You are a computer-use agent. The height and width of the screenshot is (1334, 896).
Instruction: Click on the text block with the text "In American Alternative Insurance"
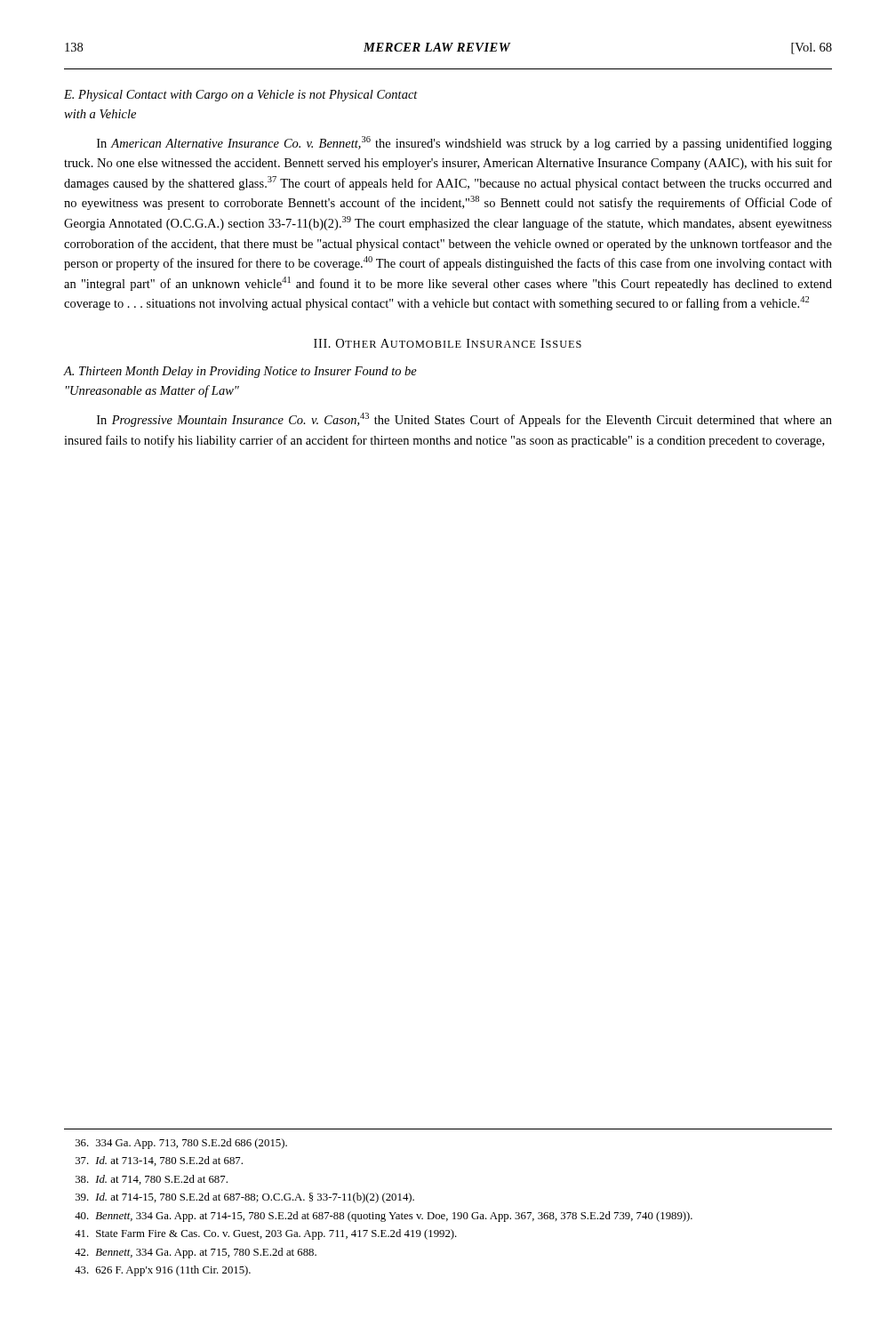click(448, 222)
